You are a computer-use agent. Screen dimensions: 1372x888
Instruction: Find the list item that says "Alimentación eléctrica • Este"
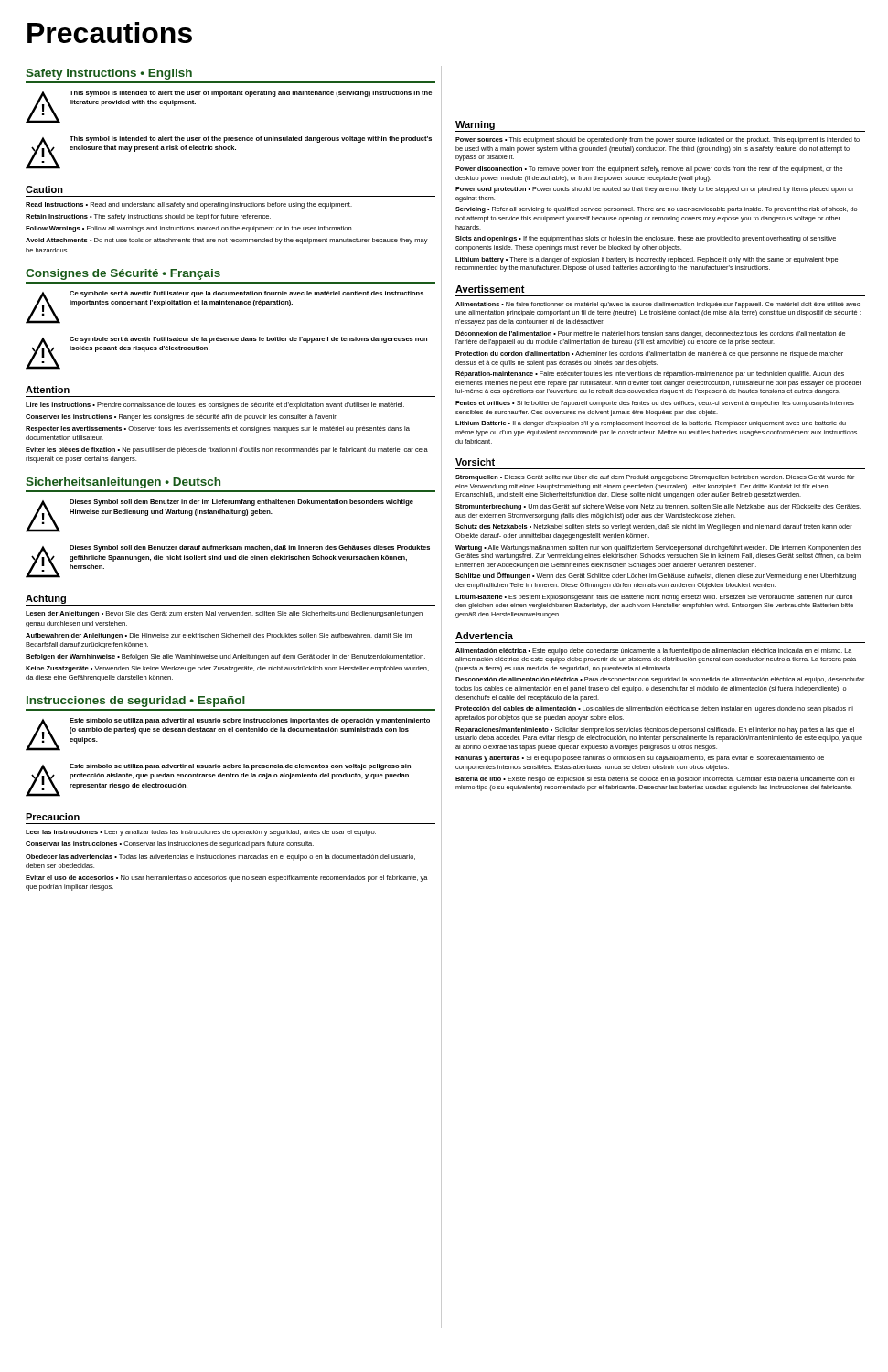click(x=656, y=659)
